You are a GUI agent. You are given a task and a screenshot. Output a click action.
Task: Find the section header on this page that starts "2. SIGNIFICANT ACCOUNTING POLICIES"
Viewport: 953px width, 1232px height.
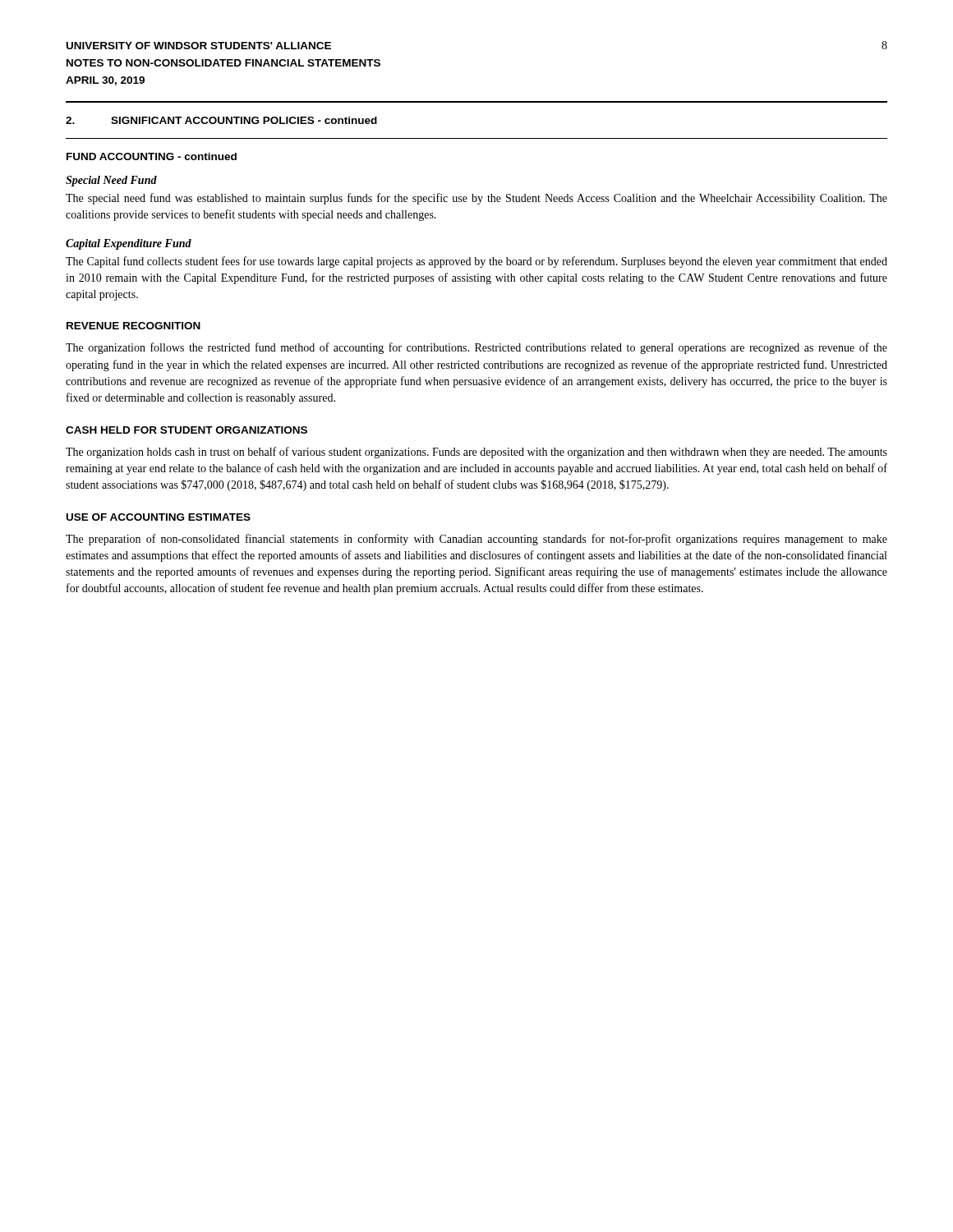point(222,120)
